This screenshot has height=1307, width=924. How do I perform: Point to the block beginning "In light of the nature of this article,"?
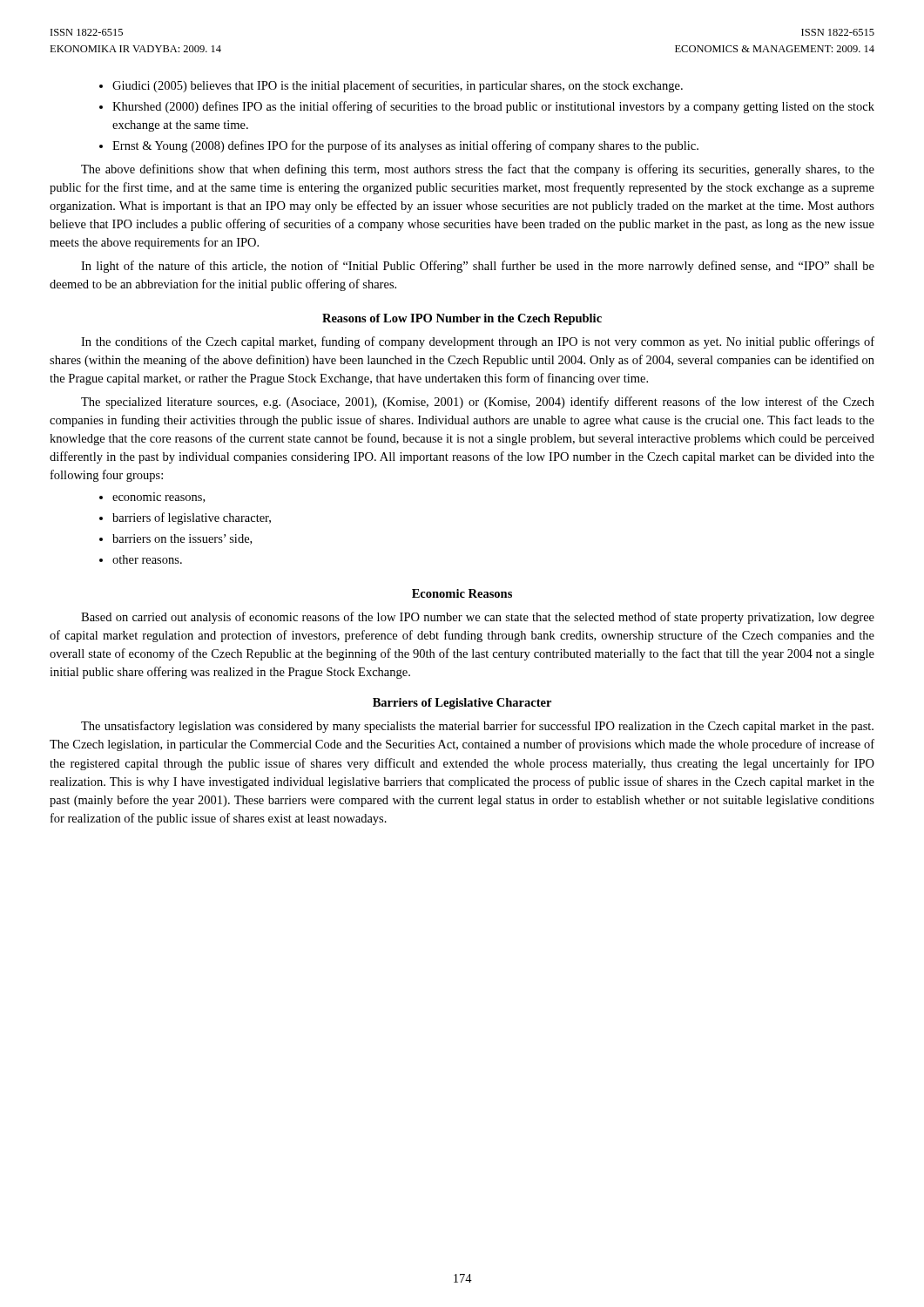(x=462, y=275)
